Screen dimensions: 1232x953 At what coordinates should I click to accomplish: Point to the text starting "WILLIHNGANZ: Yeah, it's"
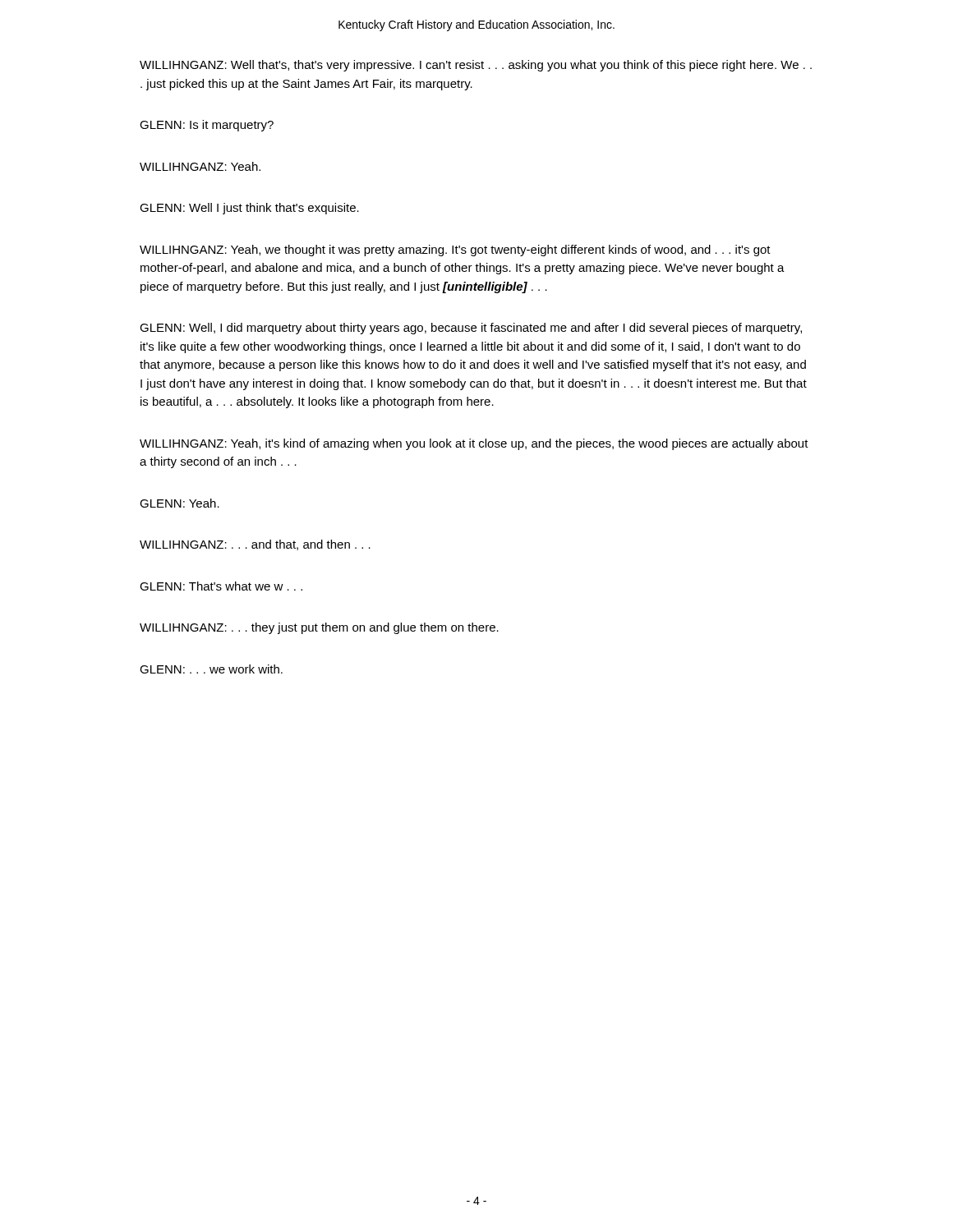tap(474, 452)
